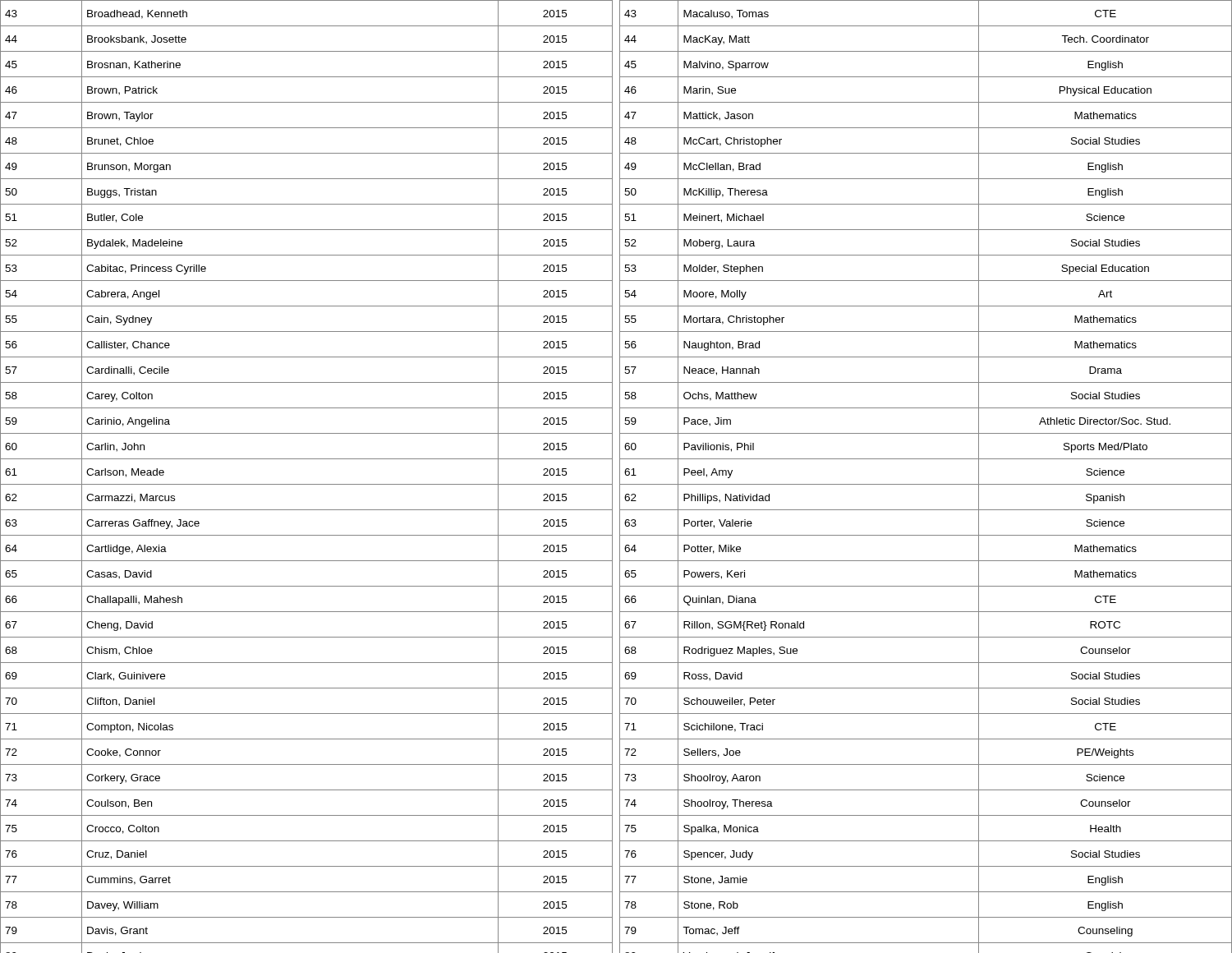This screenshot has height=953, width=1232.
Task: Locate the table with the text "Waddell, C.J."
Action: pos(926,476)
